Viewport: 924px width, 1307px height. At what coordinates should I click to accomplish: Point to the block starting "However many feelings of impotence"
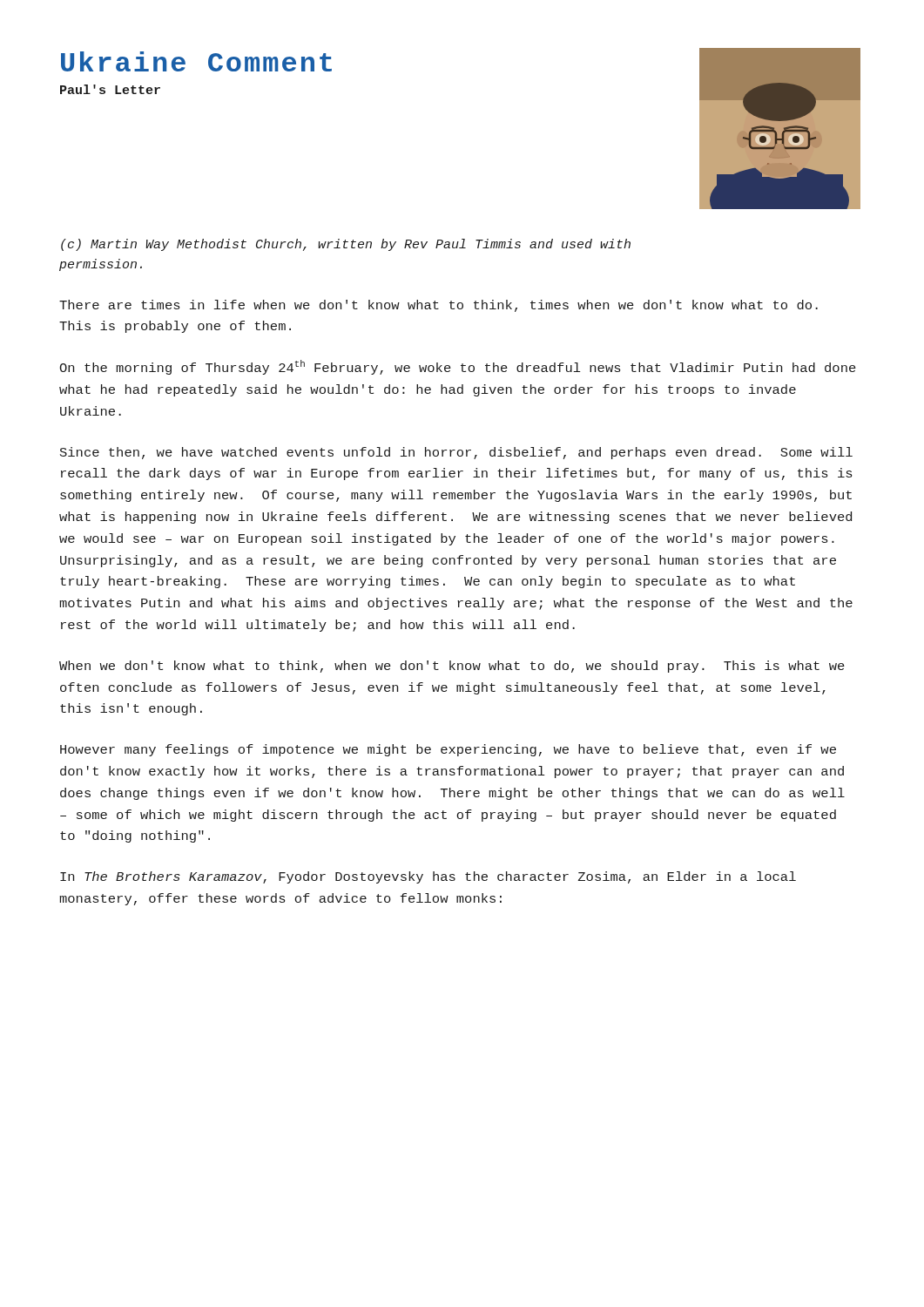tap(460, 794)
